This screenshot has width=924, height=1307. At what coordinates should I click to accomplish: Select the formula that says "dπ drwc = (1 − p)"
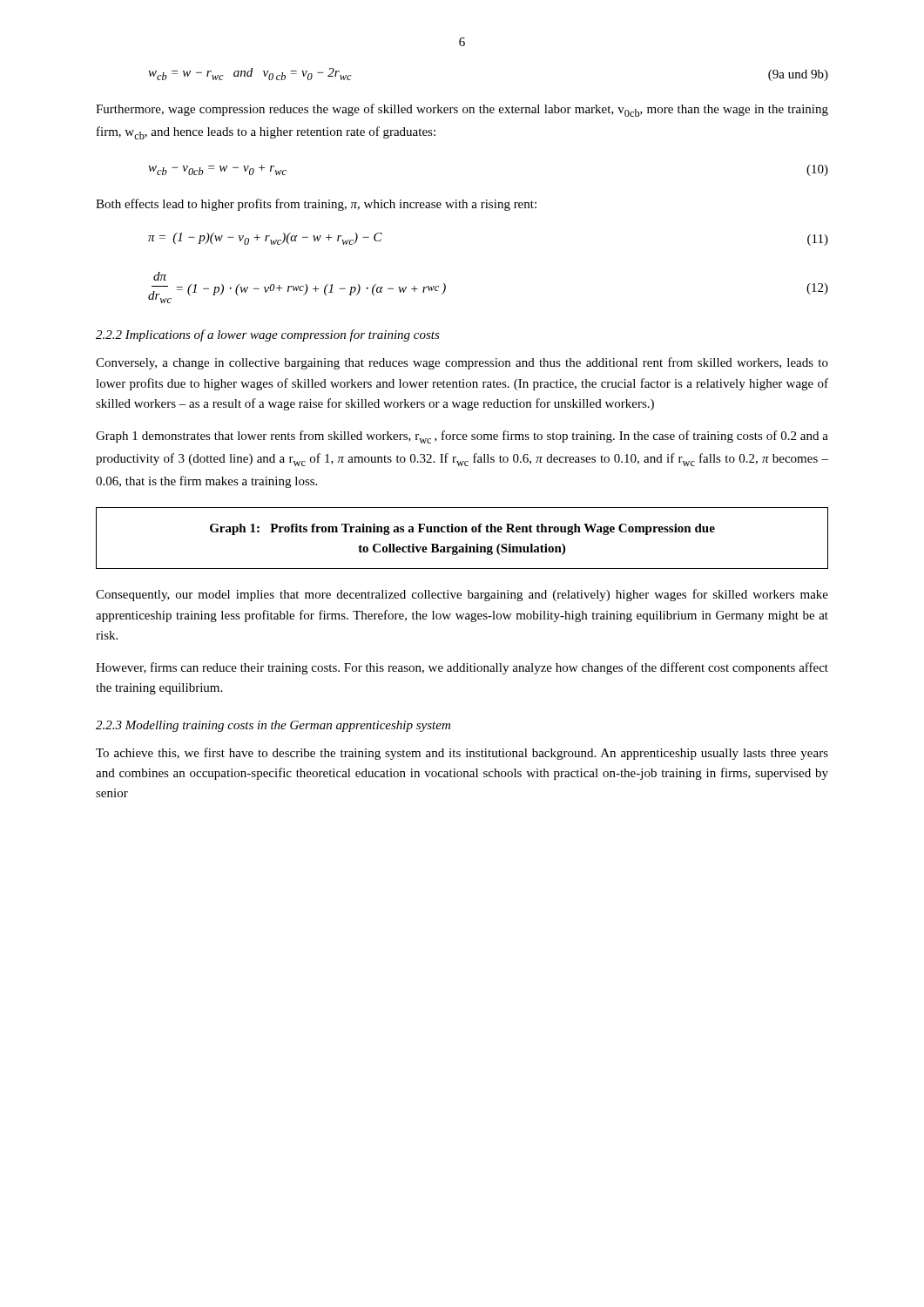(x=160, y=276)
